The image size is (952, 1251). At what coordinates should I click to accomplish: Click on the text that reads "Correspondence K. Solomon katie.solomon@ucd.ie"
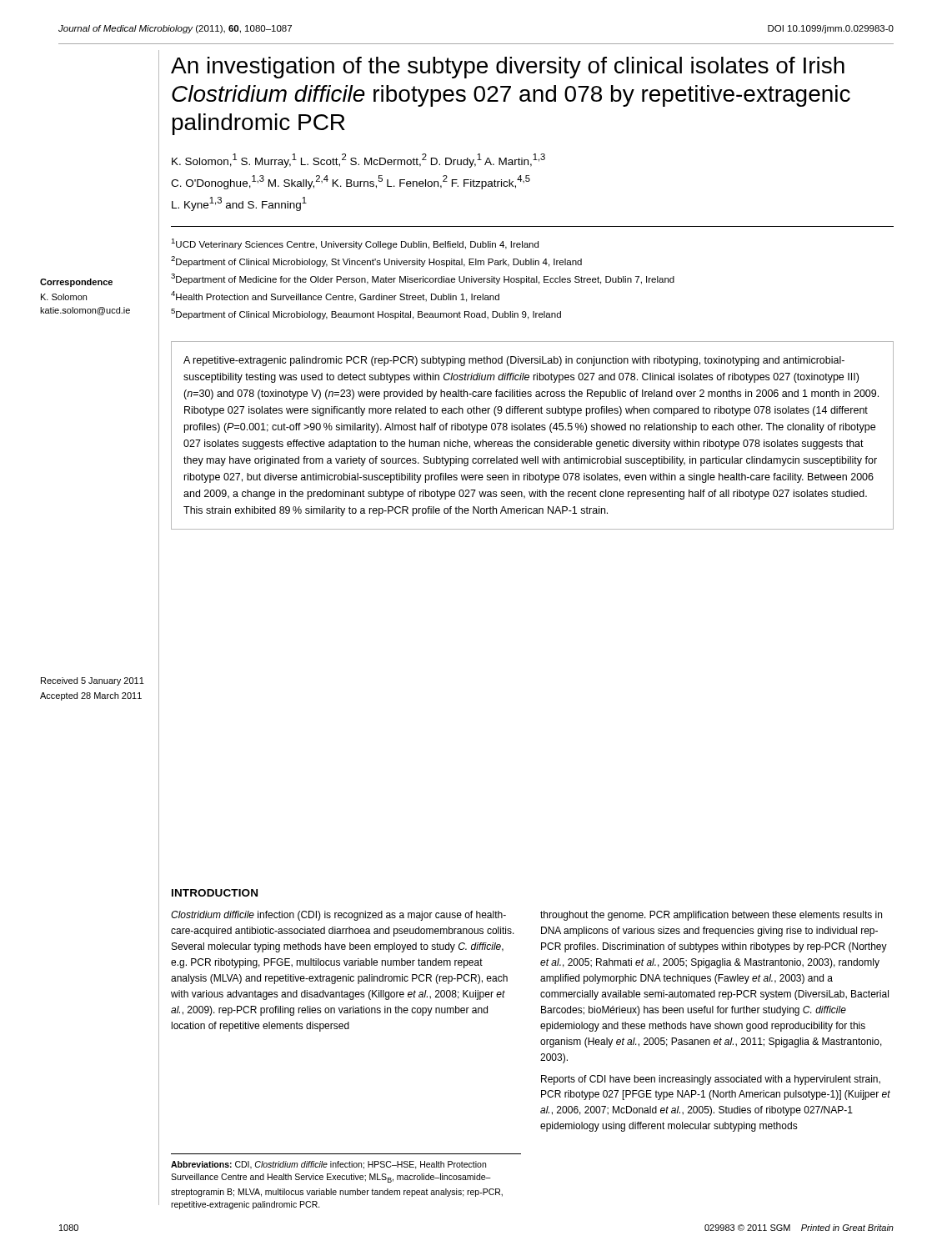point(95,296)
